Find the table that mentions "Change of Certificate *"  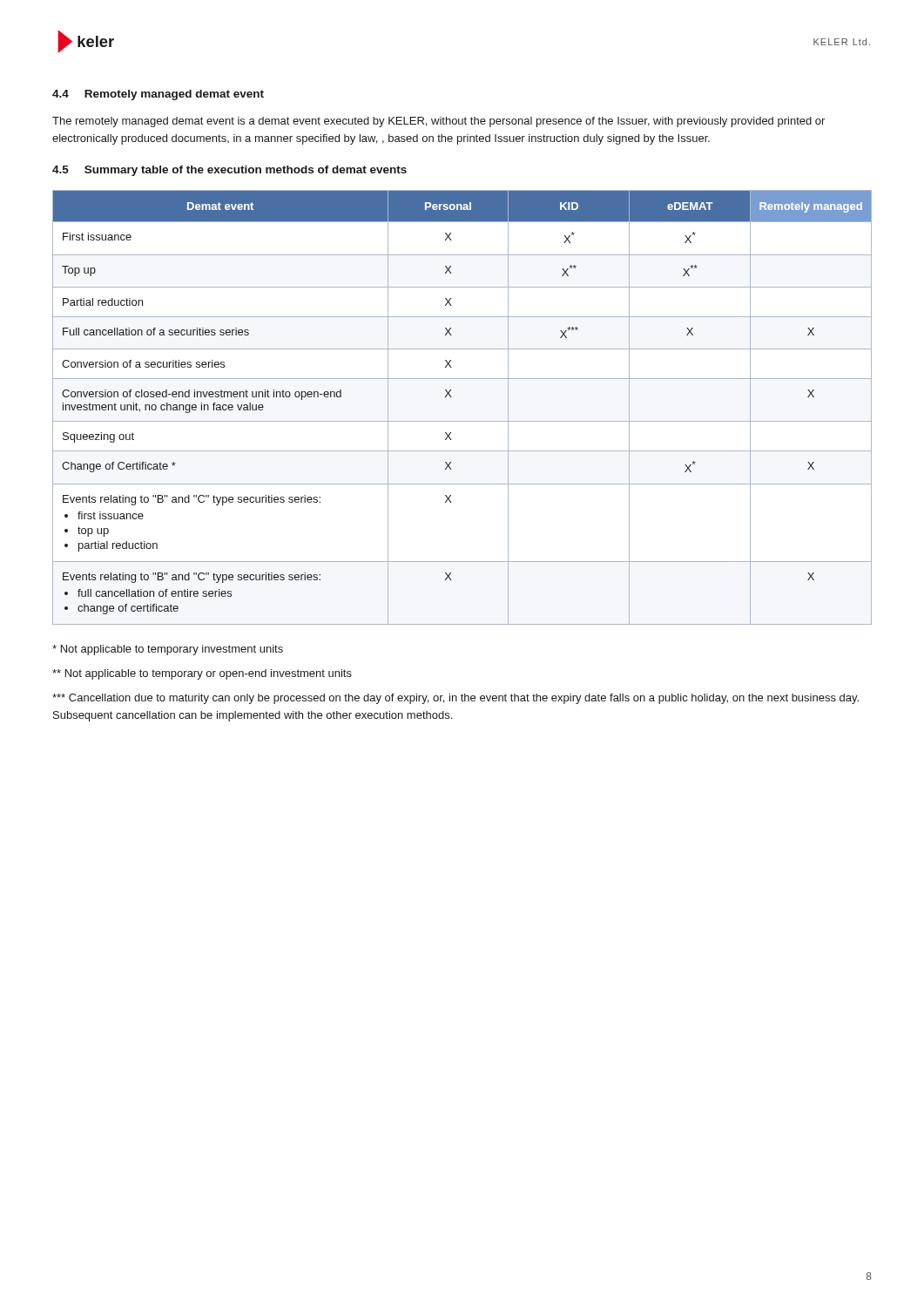tap(462, 407)
